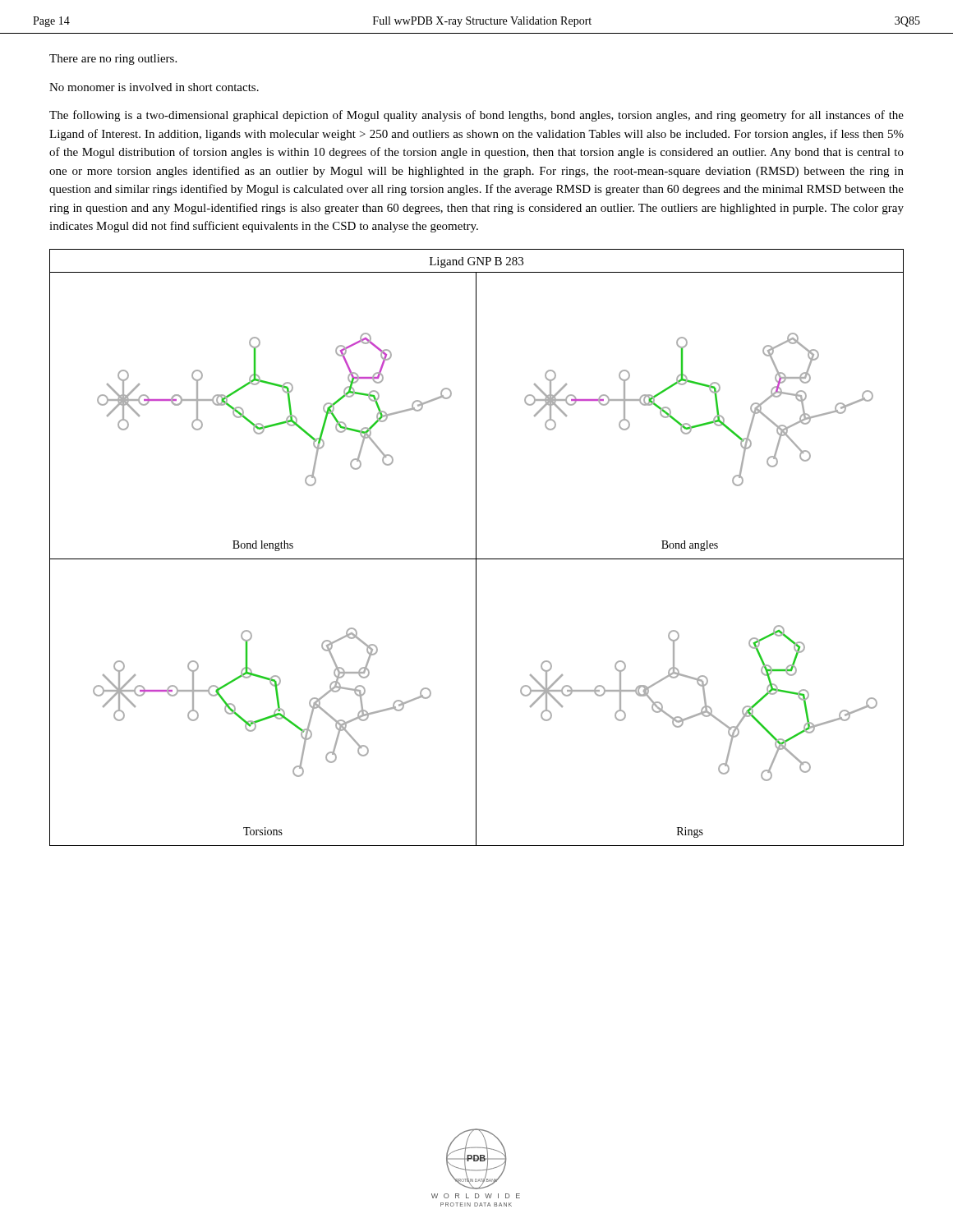Find the logo

(476, 1167)
